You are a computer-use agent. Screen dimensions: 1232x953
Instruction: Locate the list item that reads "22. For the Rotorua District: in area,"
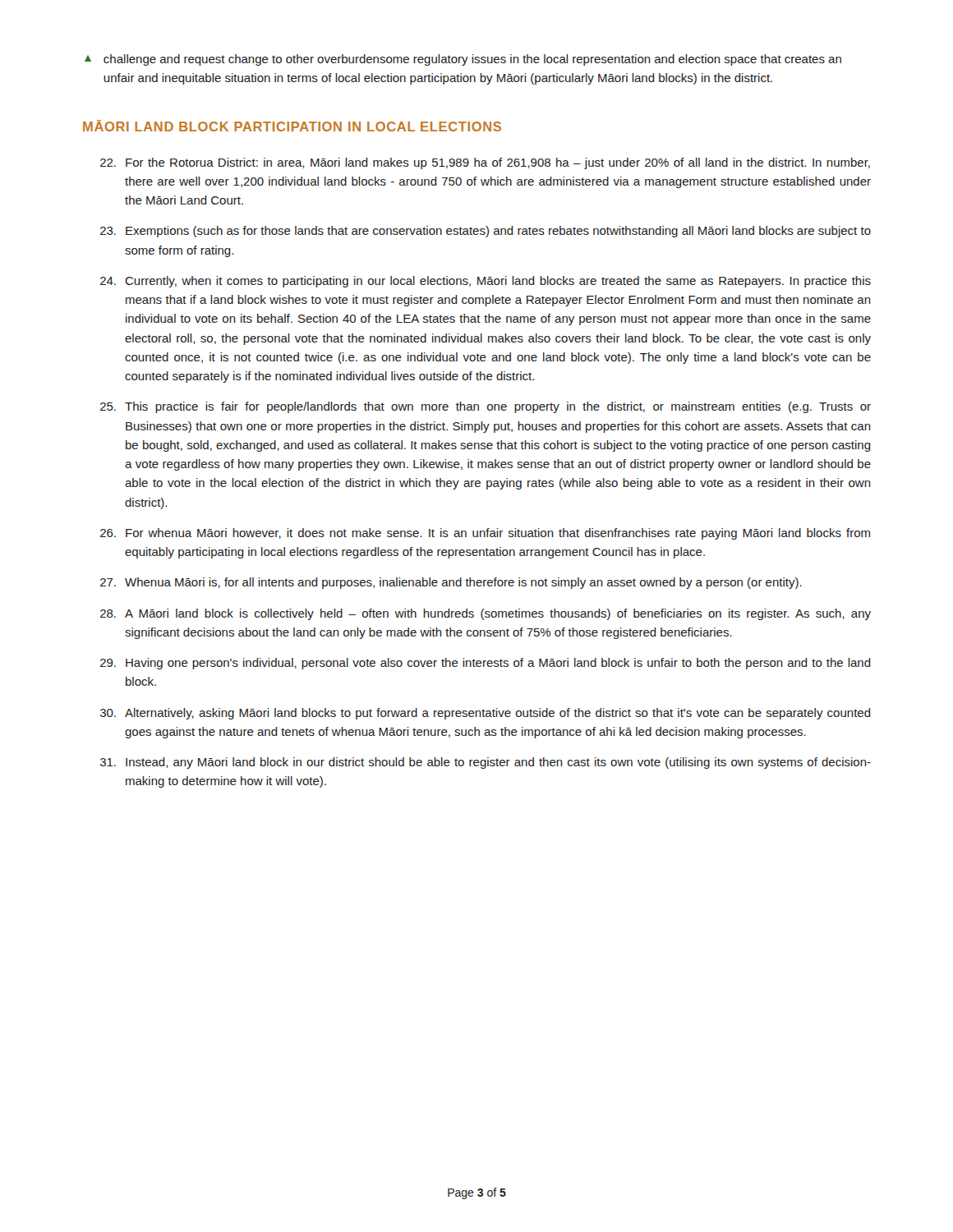coord(476,181)
